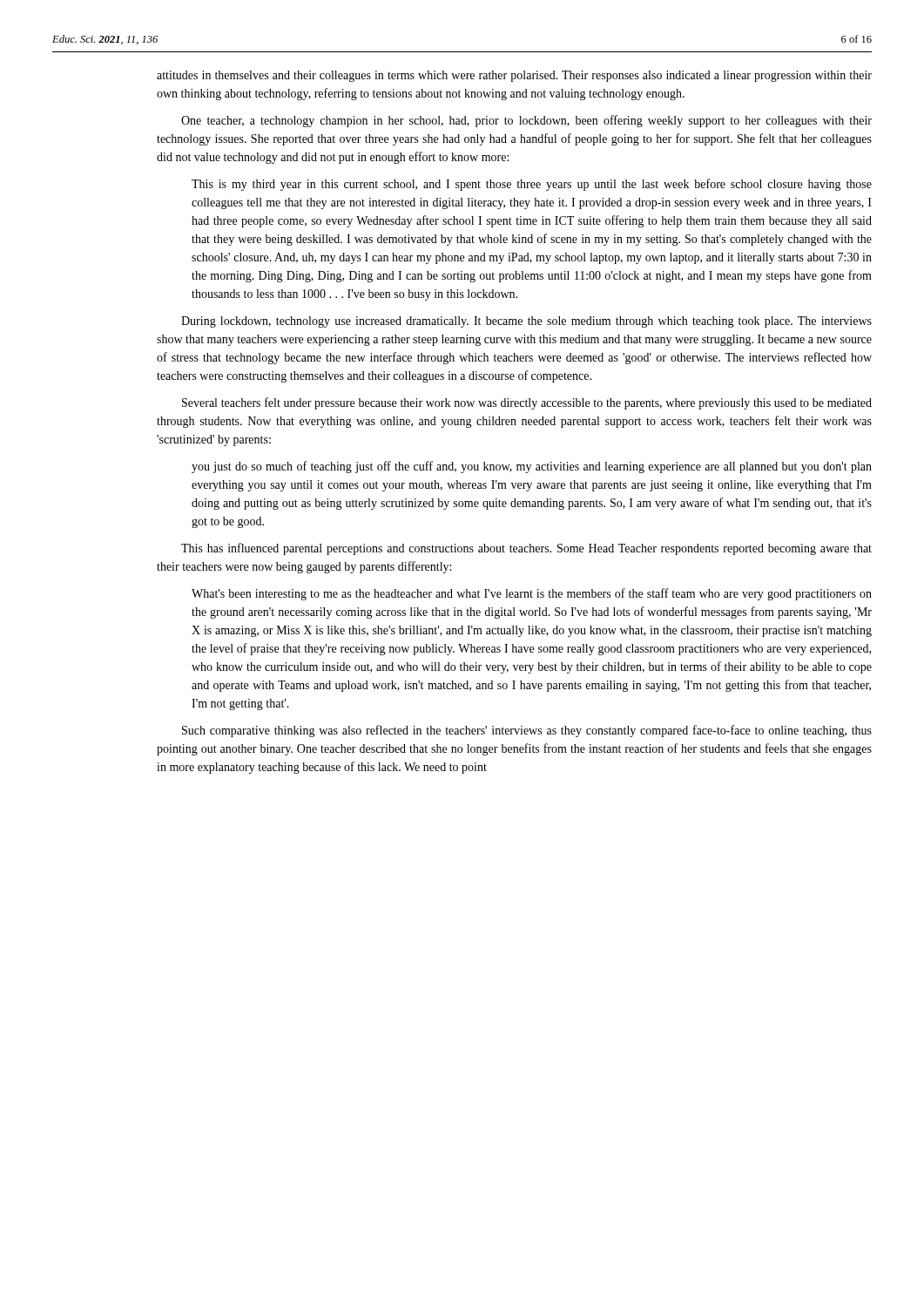The width and height of the screenshot is (924, 1307).
Task: Click on the block starting "This has influenced parental perceptions"
Action: coord(514,558)
